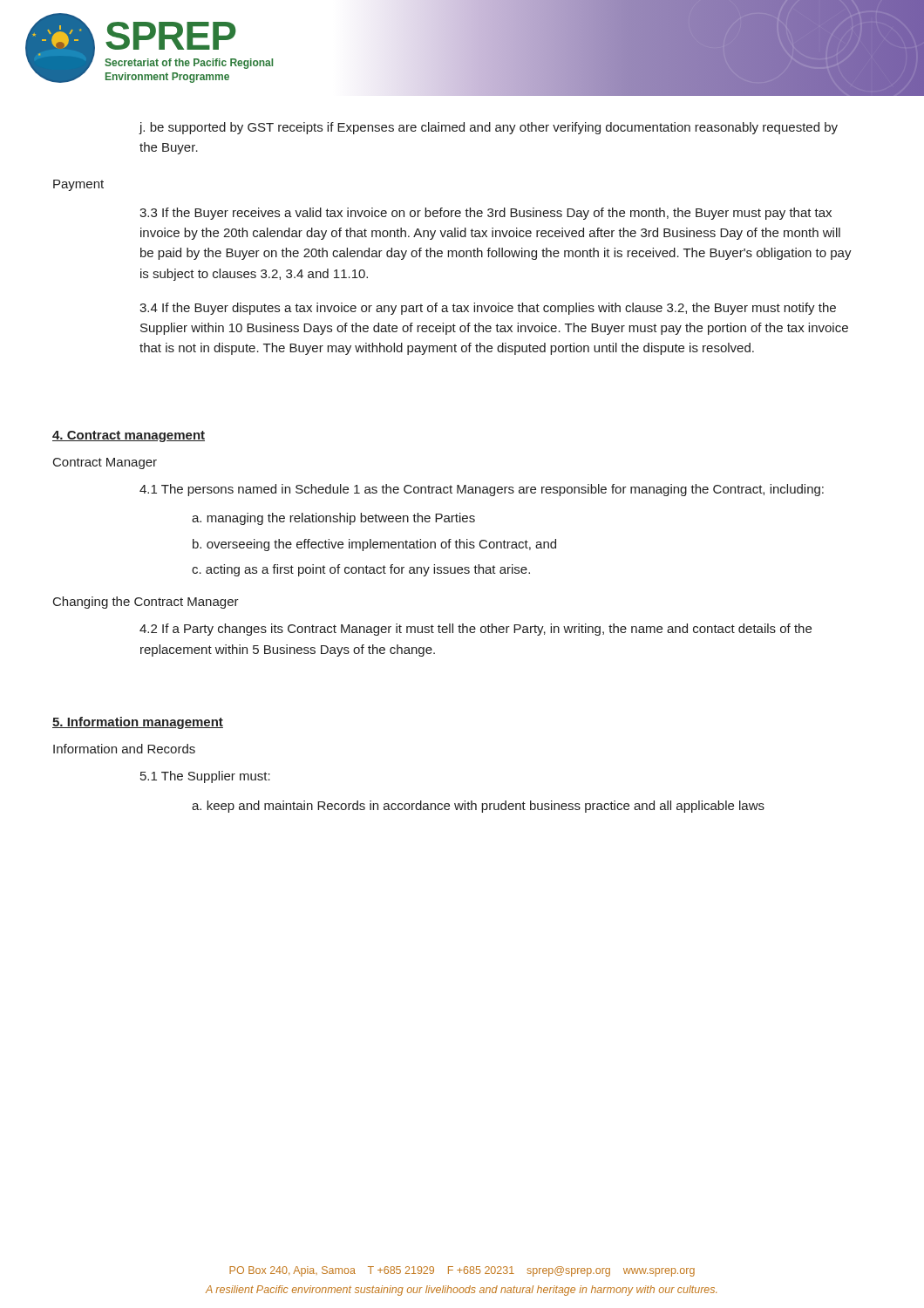Click on the text block that reads "2 If a Party changes its Contract Manager"
Screen dimensions: 1308x924
(x=497, y=639)
